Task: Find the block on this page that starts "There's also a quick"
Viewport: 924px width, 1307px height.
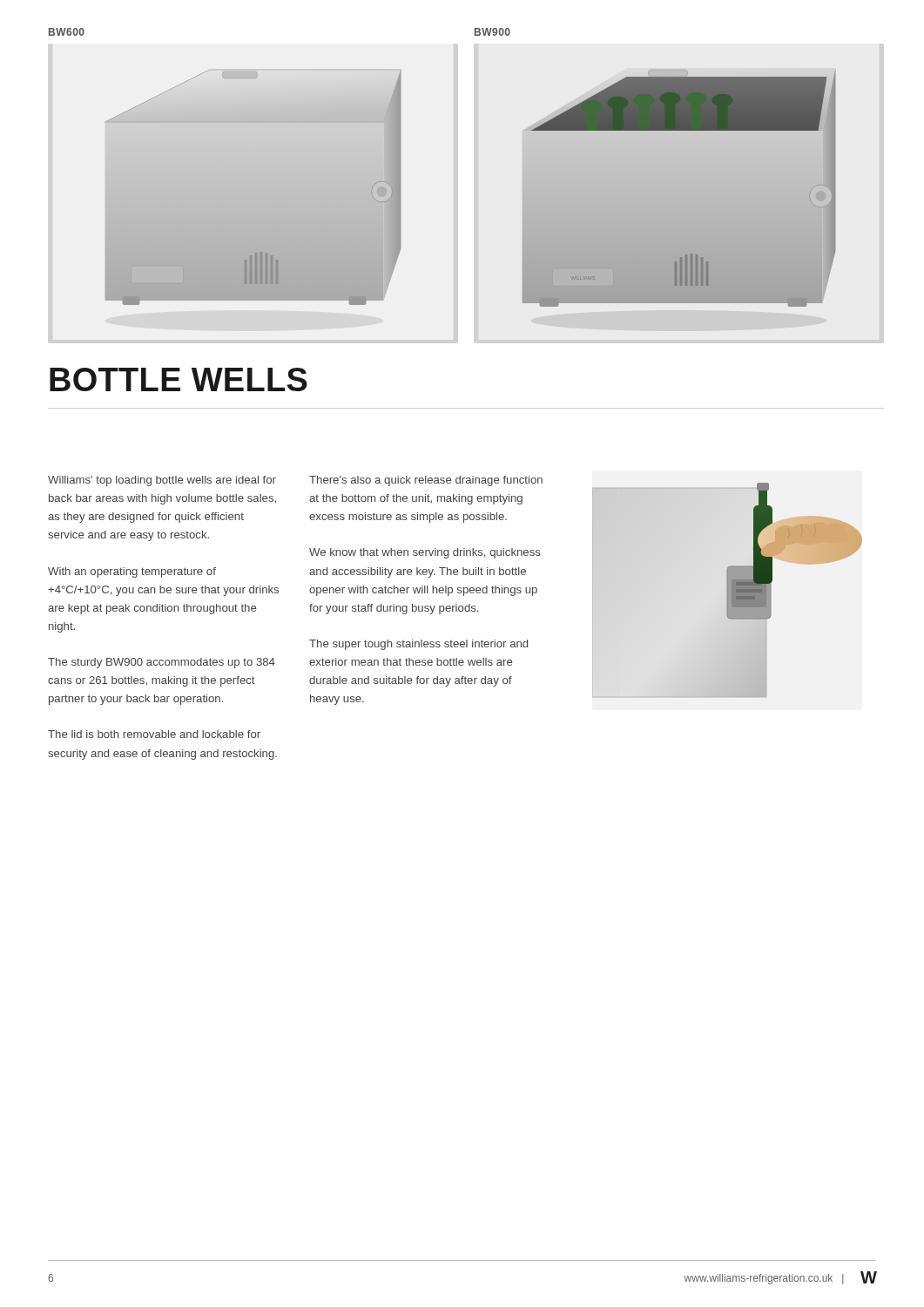Action: click(x=426, y=498)
